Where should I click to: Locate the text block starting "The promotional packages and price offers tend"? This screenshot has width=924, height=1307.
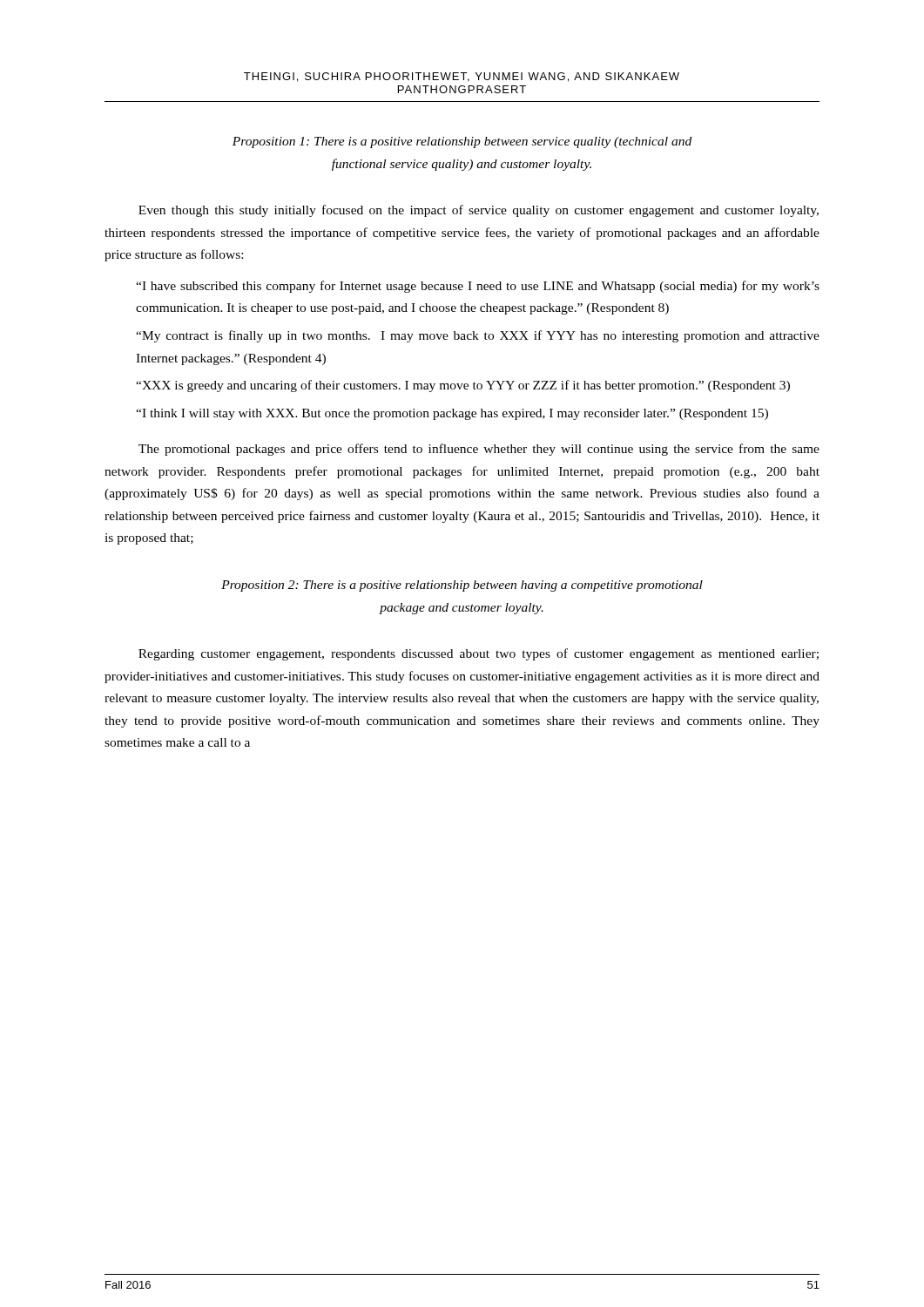462,493
